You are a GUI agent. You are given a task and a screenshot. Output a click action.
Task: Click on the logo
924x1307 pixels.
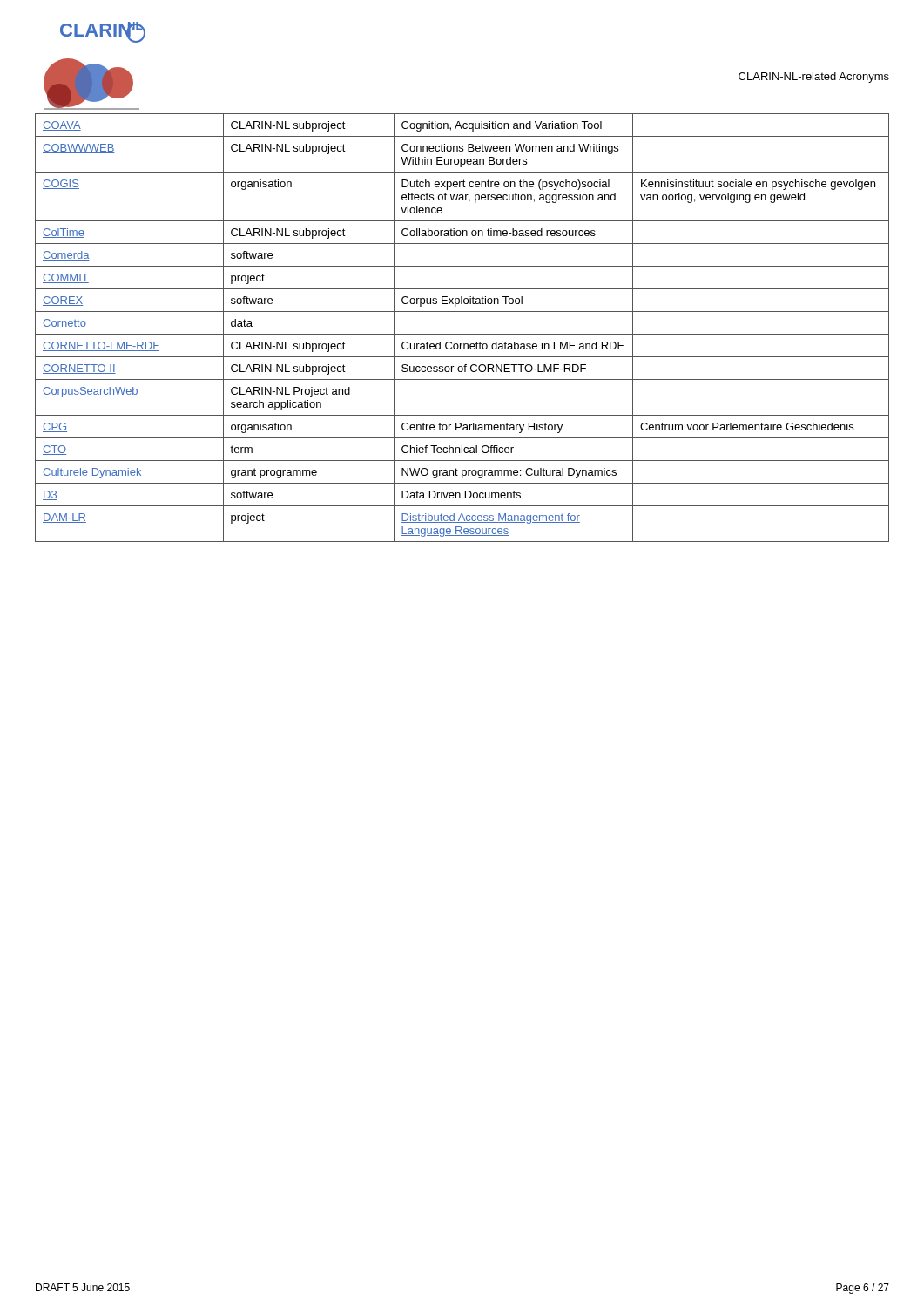[96, 65]
